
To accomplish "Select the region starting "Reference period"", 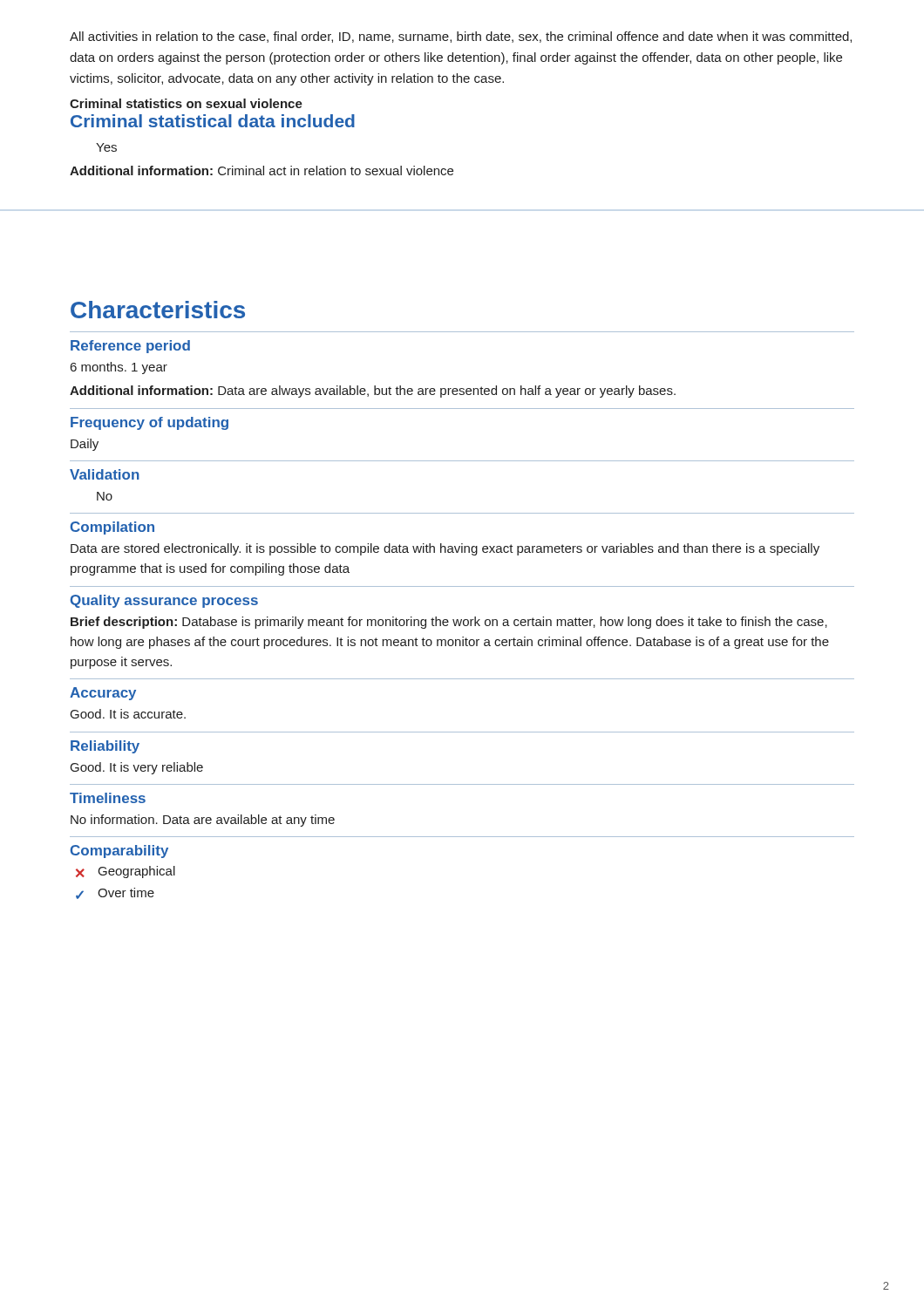I will pos(130,346).
